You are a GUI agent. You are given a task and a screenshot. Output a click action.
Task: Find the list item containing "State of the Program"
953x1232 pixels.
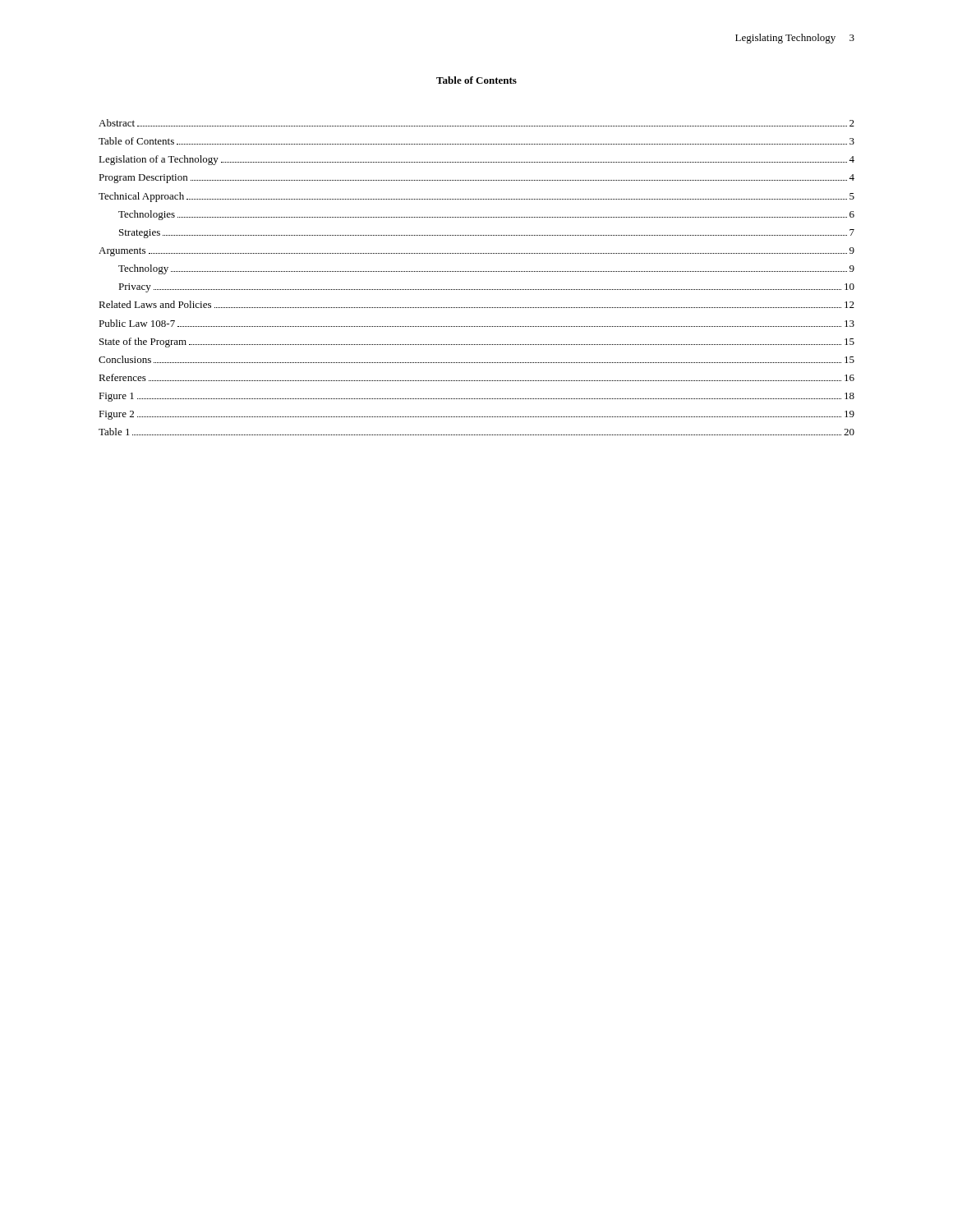[476, 342]
